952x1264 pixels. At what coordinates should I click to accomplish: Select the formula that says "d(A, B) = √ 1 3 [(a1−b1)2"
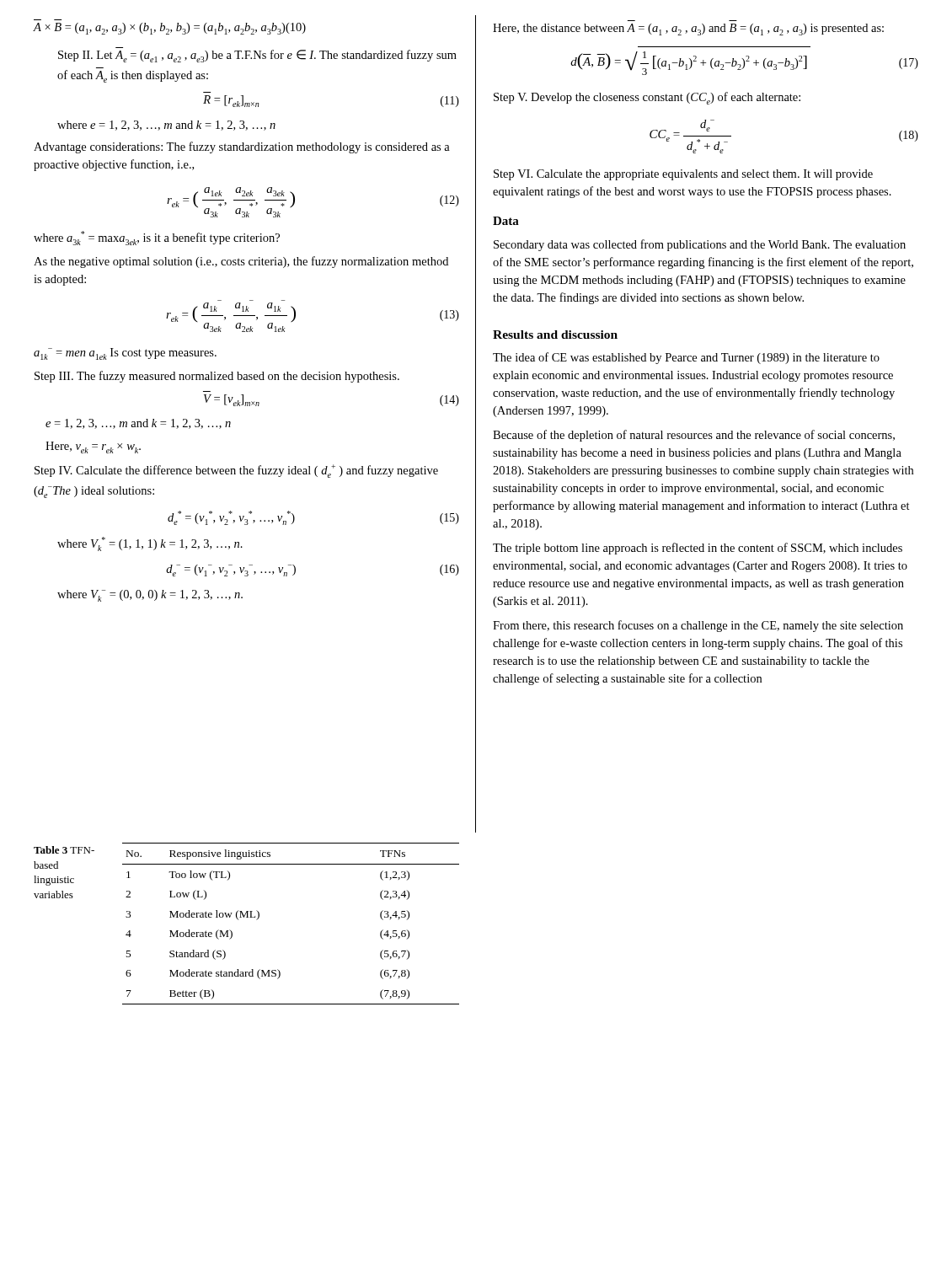[706, 63]
